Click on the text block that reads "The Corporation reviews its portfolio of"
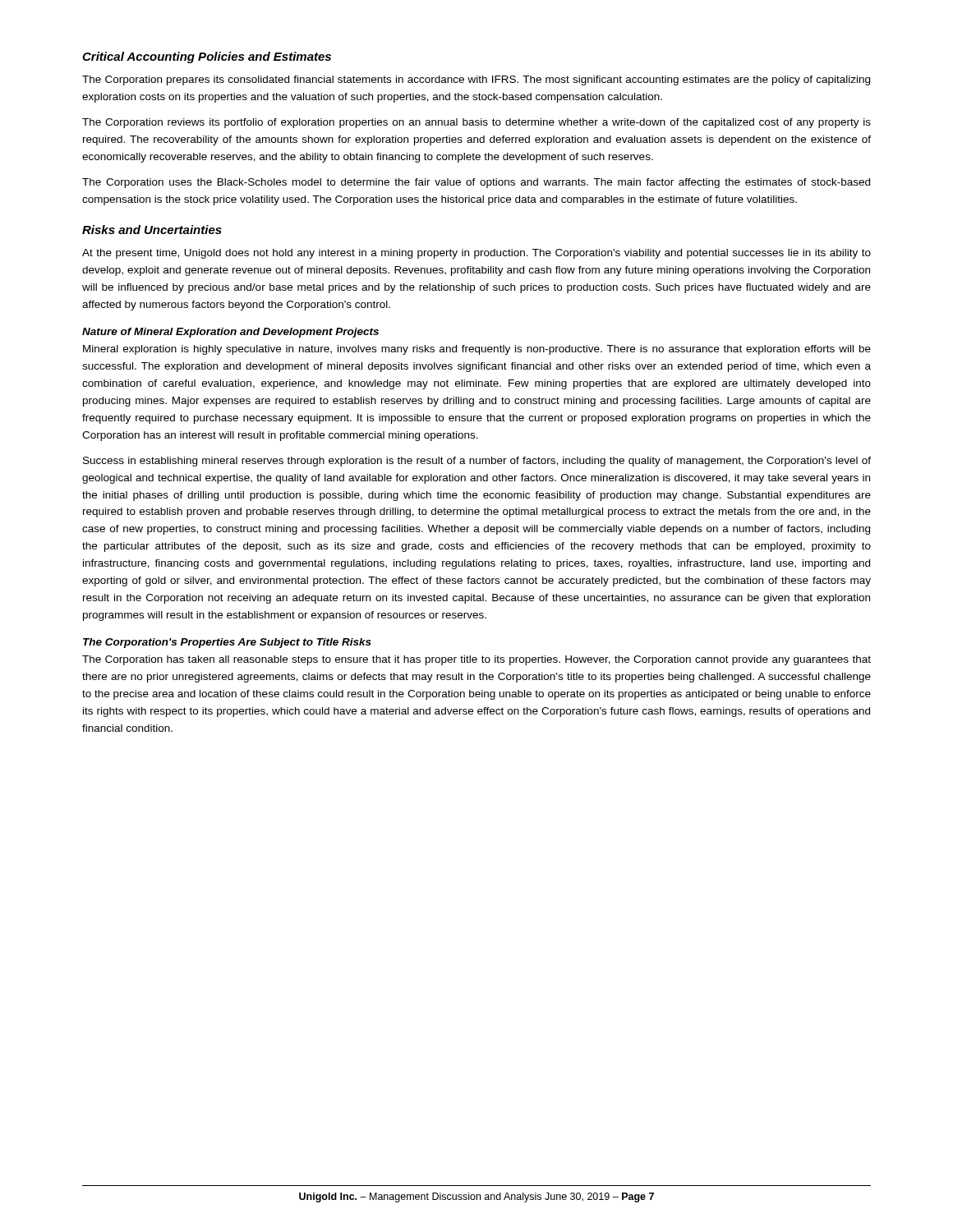Image resolution: width=953 pixels, height=1232 pixels. (476, 140)
